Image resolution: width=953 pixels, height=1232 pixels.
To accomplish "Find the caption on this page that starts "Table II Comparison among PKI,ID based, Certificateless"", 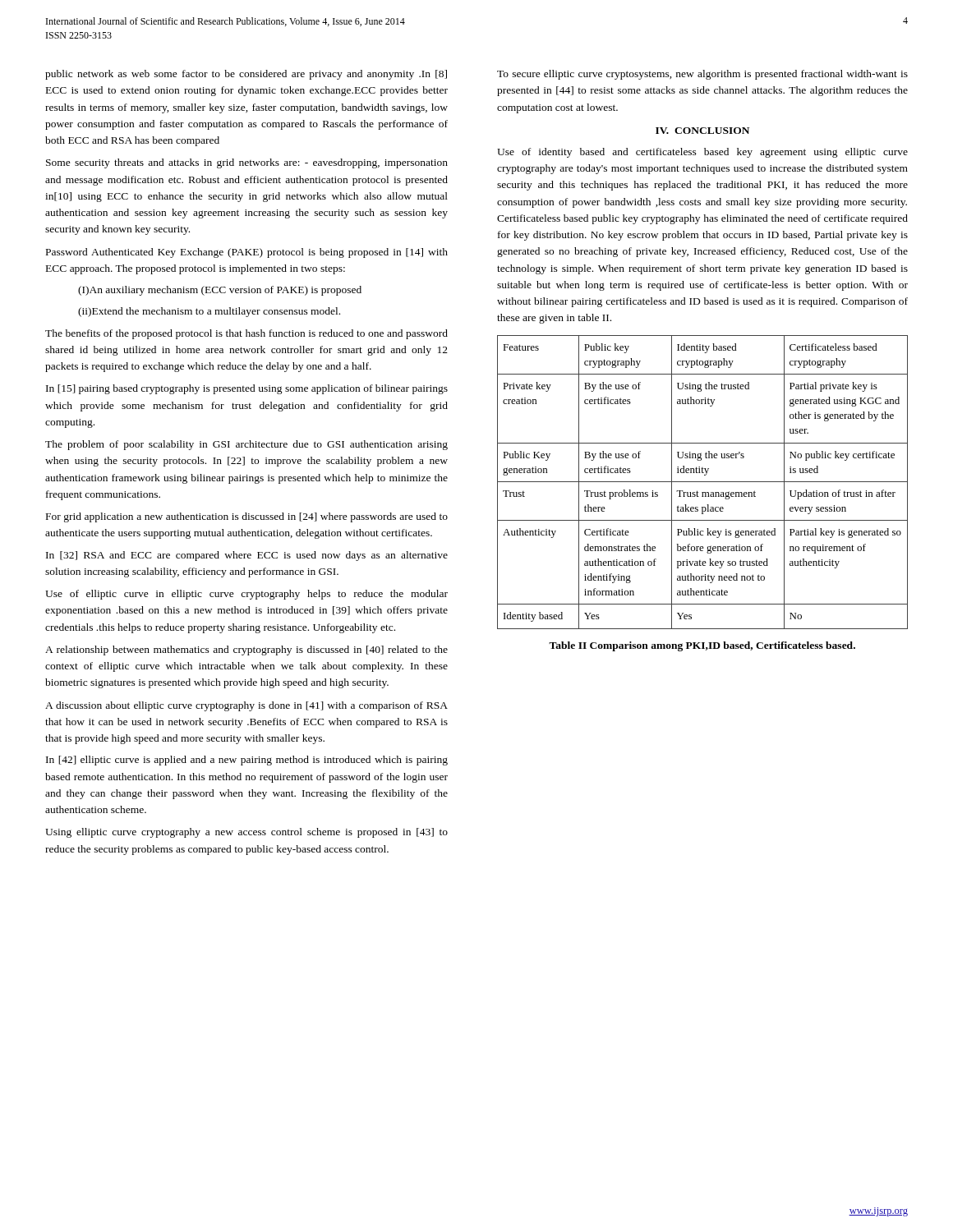I will 702,645.
